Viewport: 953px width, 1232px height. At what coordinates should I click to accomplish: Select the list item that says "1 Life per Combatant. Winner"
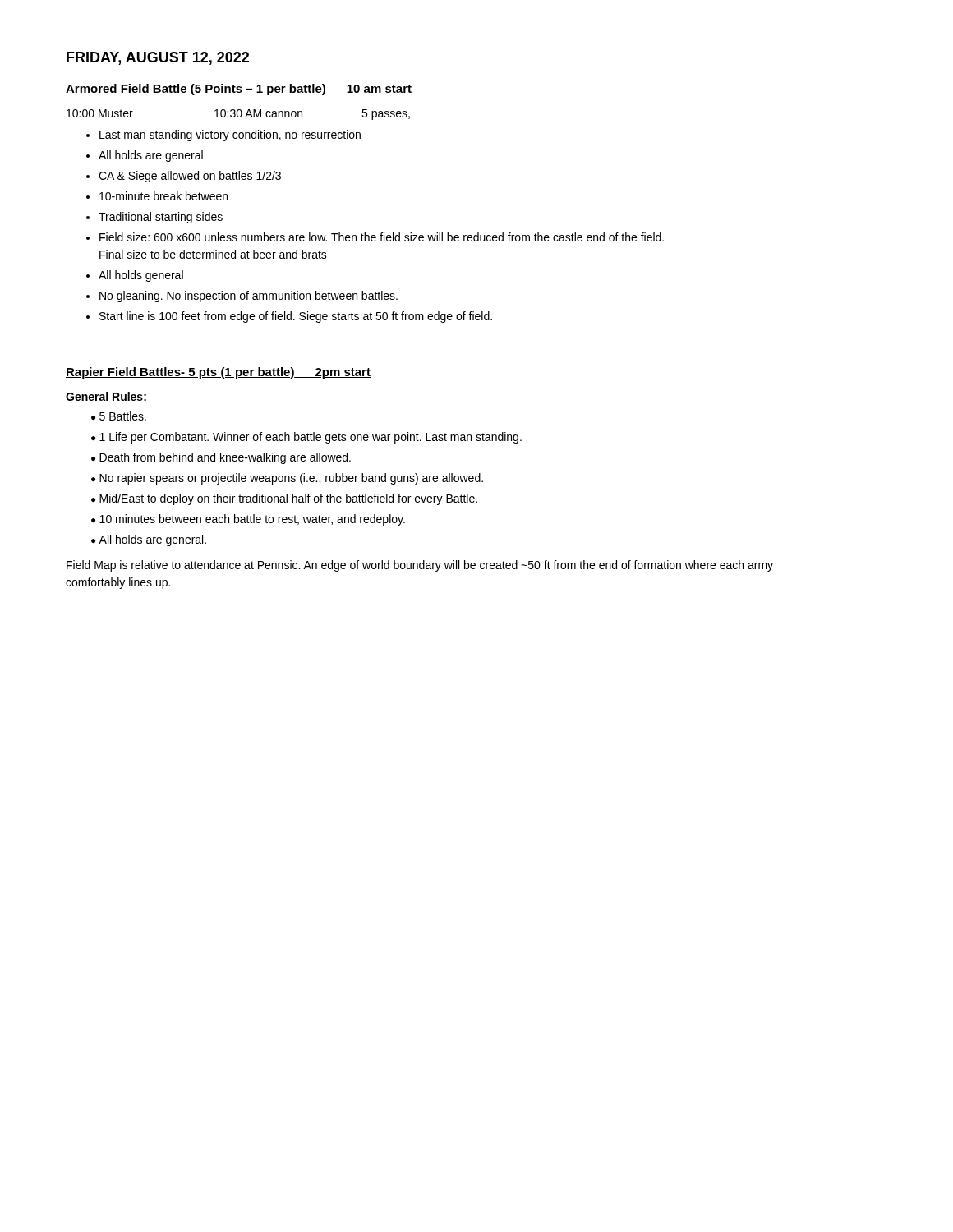coord(311,437)
